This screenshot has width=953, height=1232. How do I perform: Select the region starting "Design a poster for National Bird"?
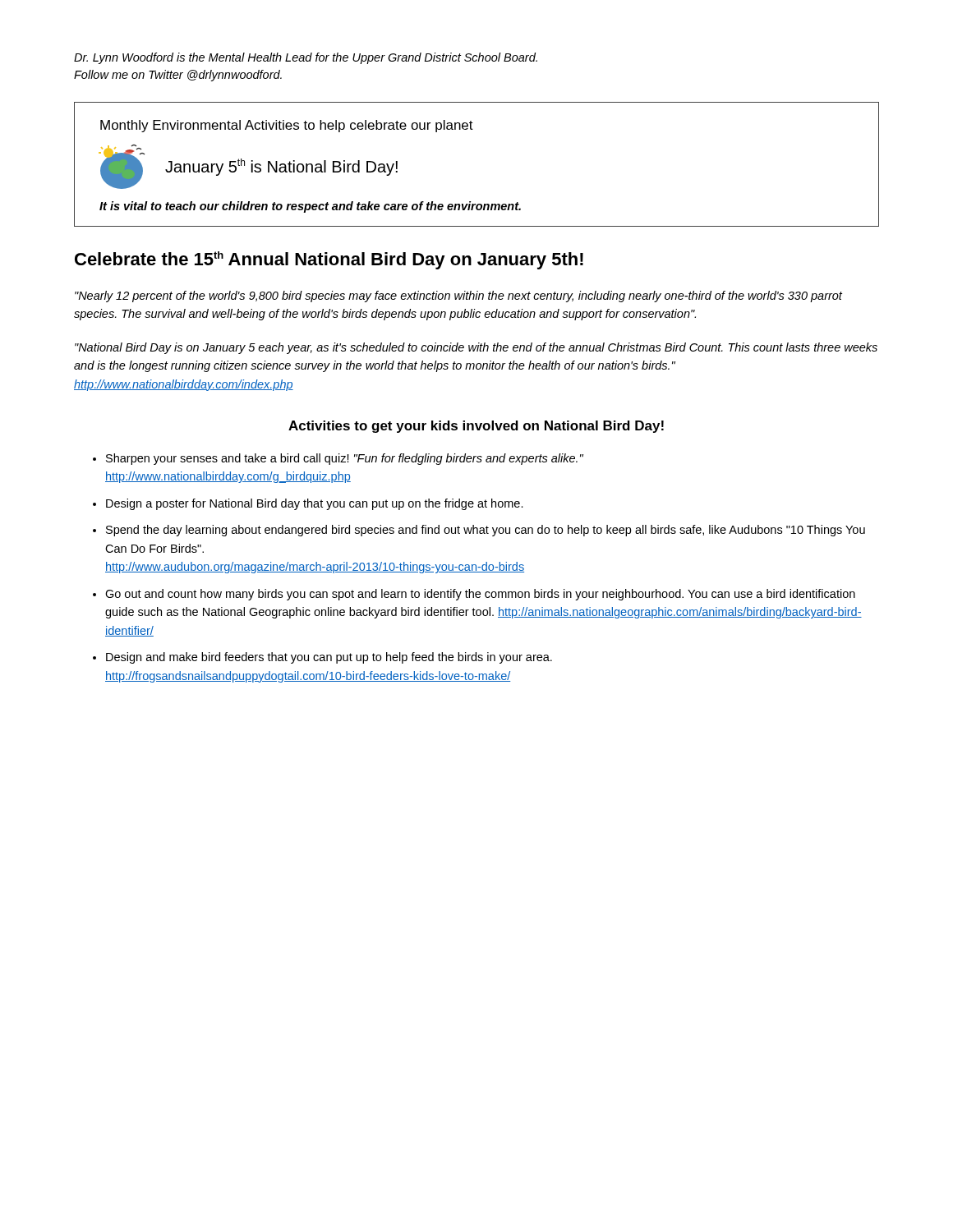point(314,503)
